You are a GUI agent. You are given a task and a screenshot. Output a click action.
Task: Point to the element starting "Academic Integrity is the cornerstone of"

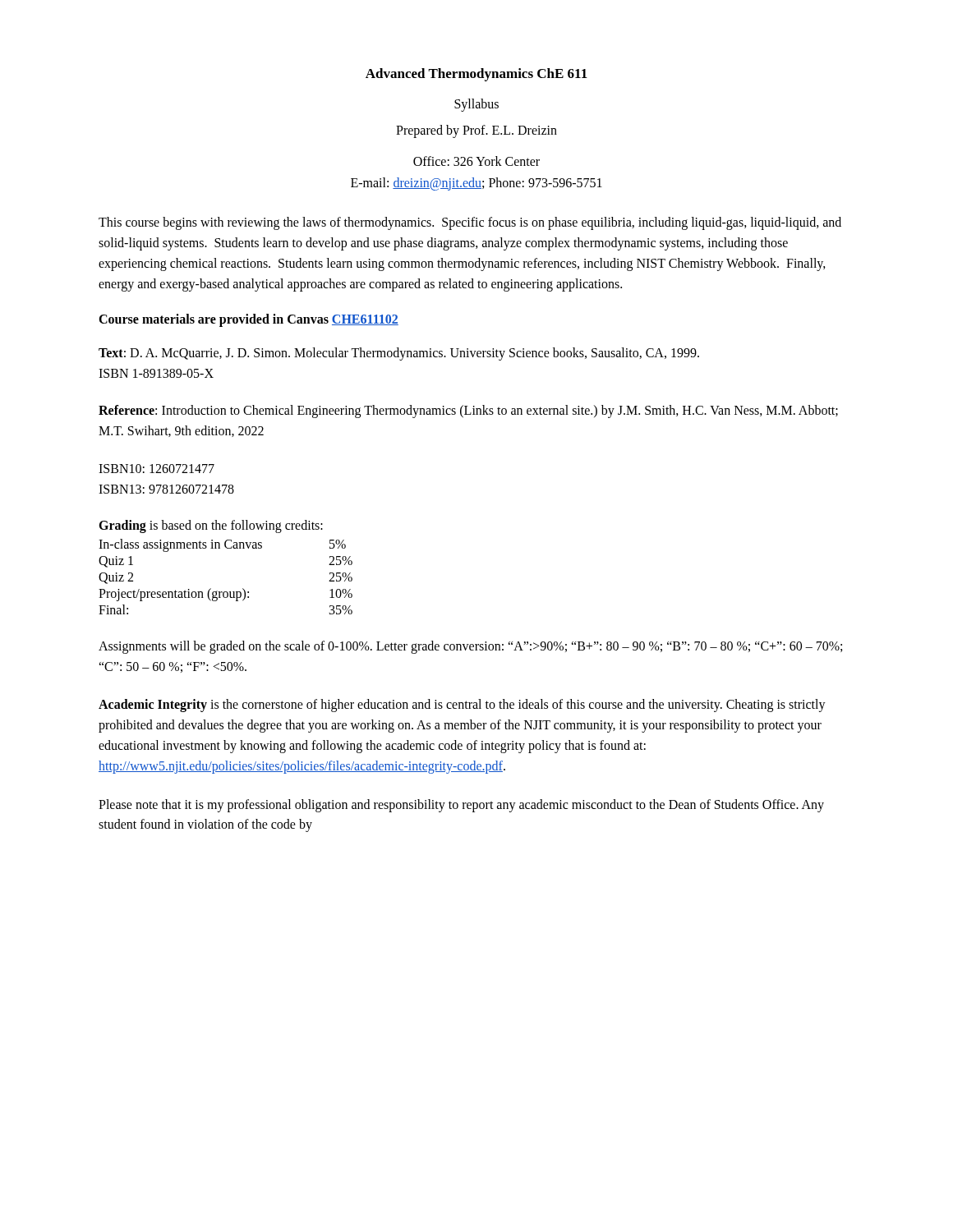462,735
